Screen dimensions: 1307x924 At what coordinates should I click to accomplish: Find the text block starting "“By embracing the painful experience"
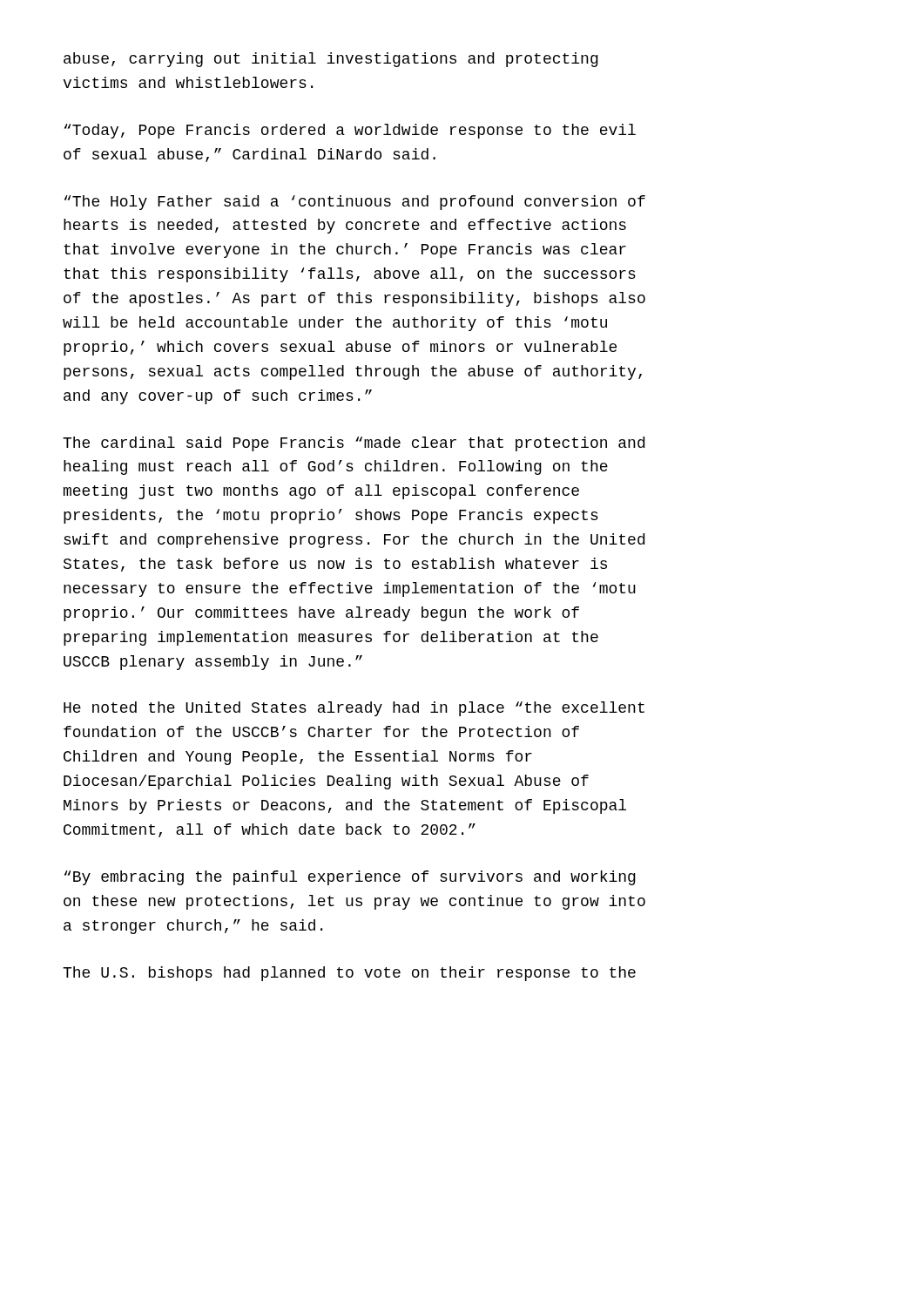coord(354,902)
